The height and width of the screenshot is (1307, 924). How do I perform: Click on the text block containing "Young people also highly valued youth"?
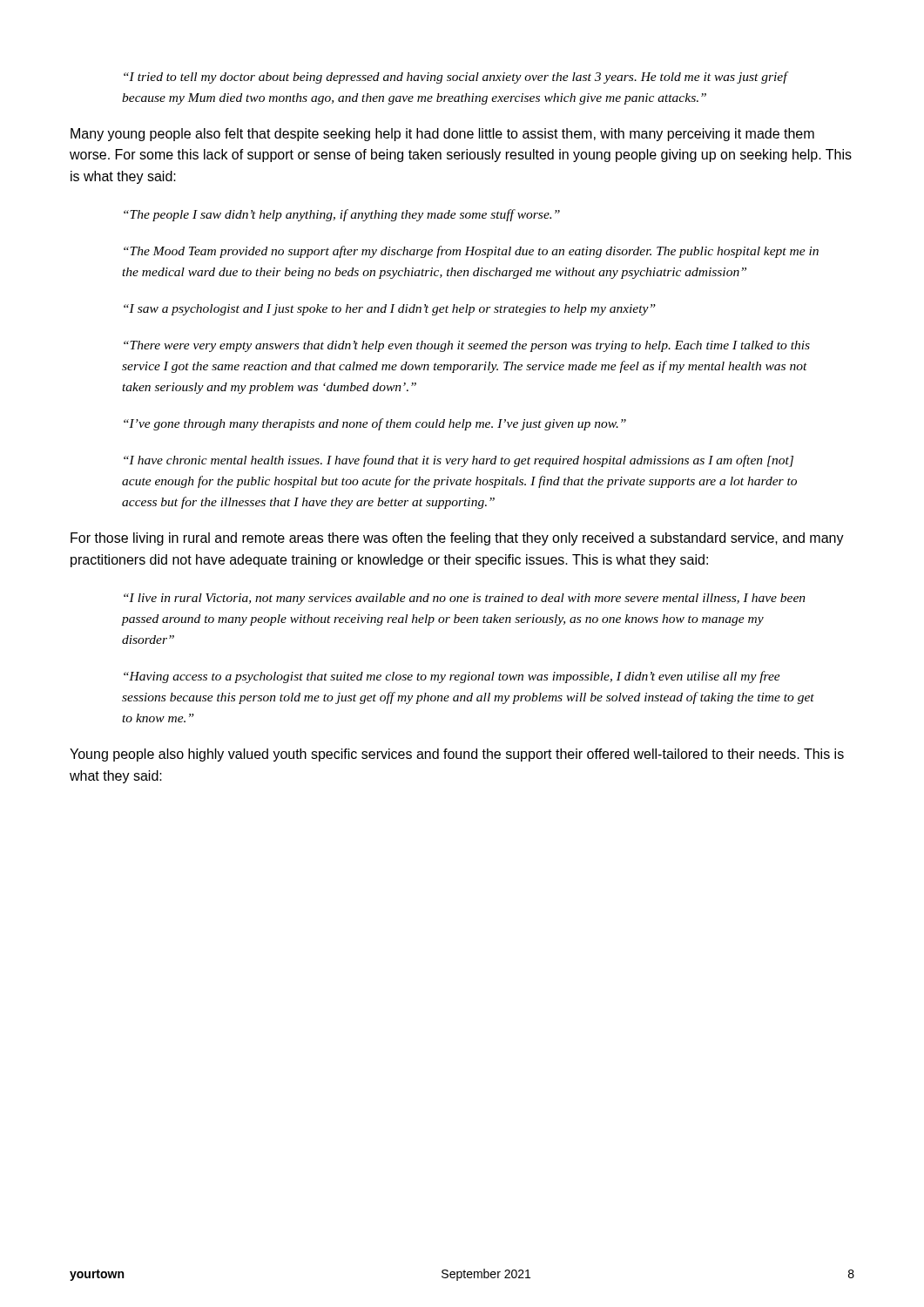(462, 766)
